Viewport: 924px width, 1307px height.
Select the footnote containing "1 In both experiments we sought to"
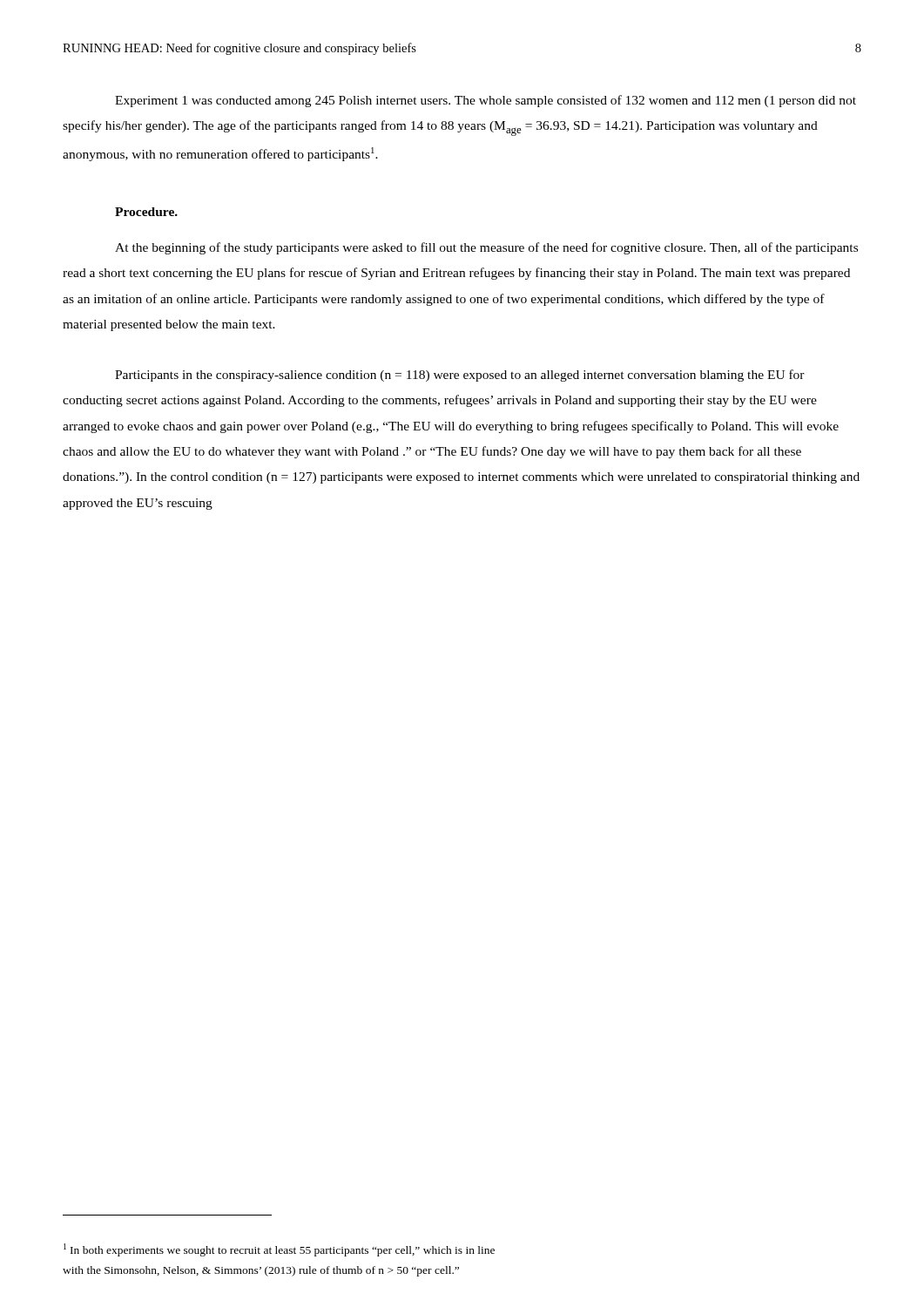click(x=279, y=1259)
